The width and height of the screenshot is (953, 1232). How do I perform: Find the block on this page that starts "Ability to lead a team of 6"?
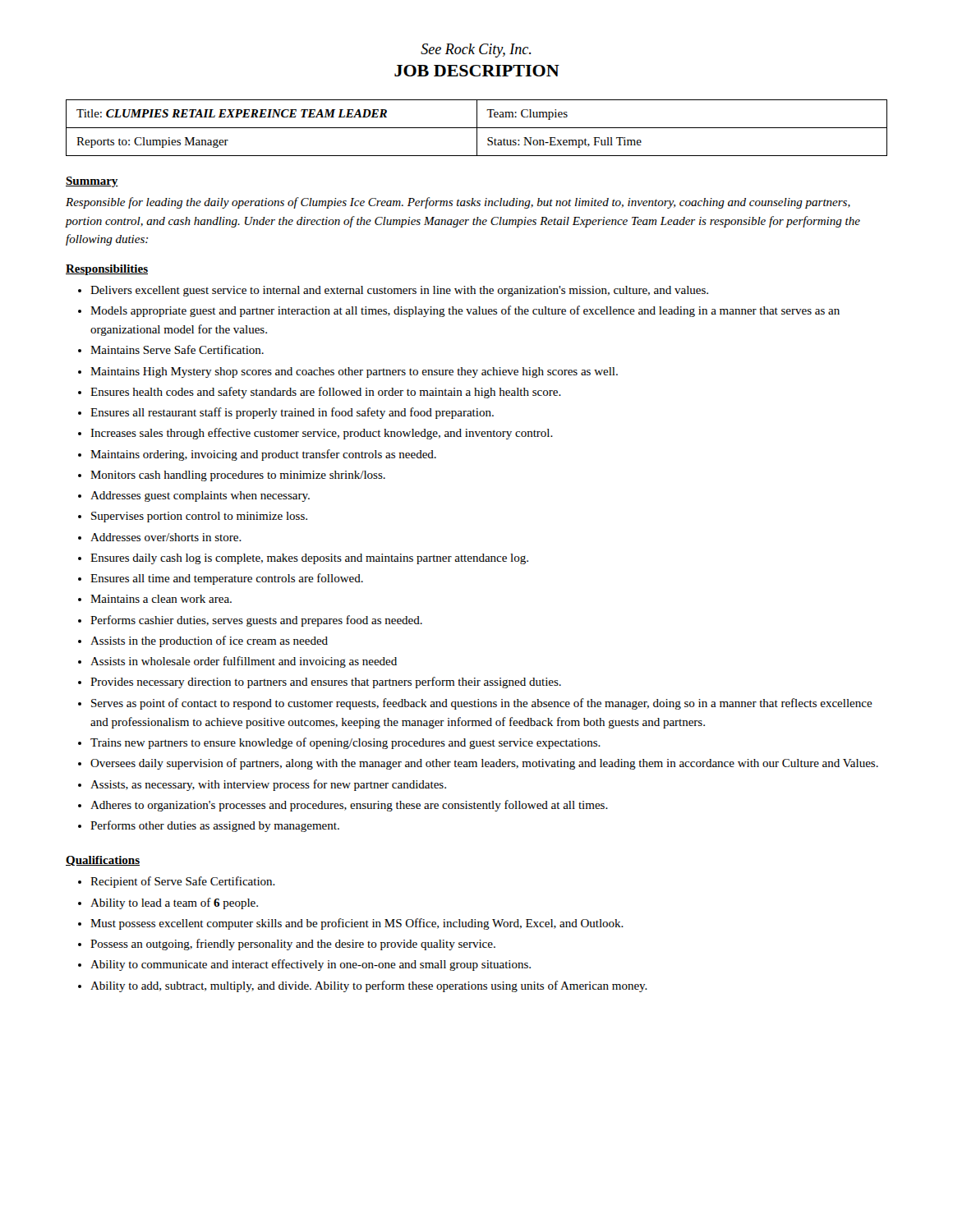tap(175, 902)
